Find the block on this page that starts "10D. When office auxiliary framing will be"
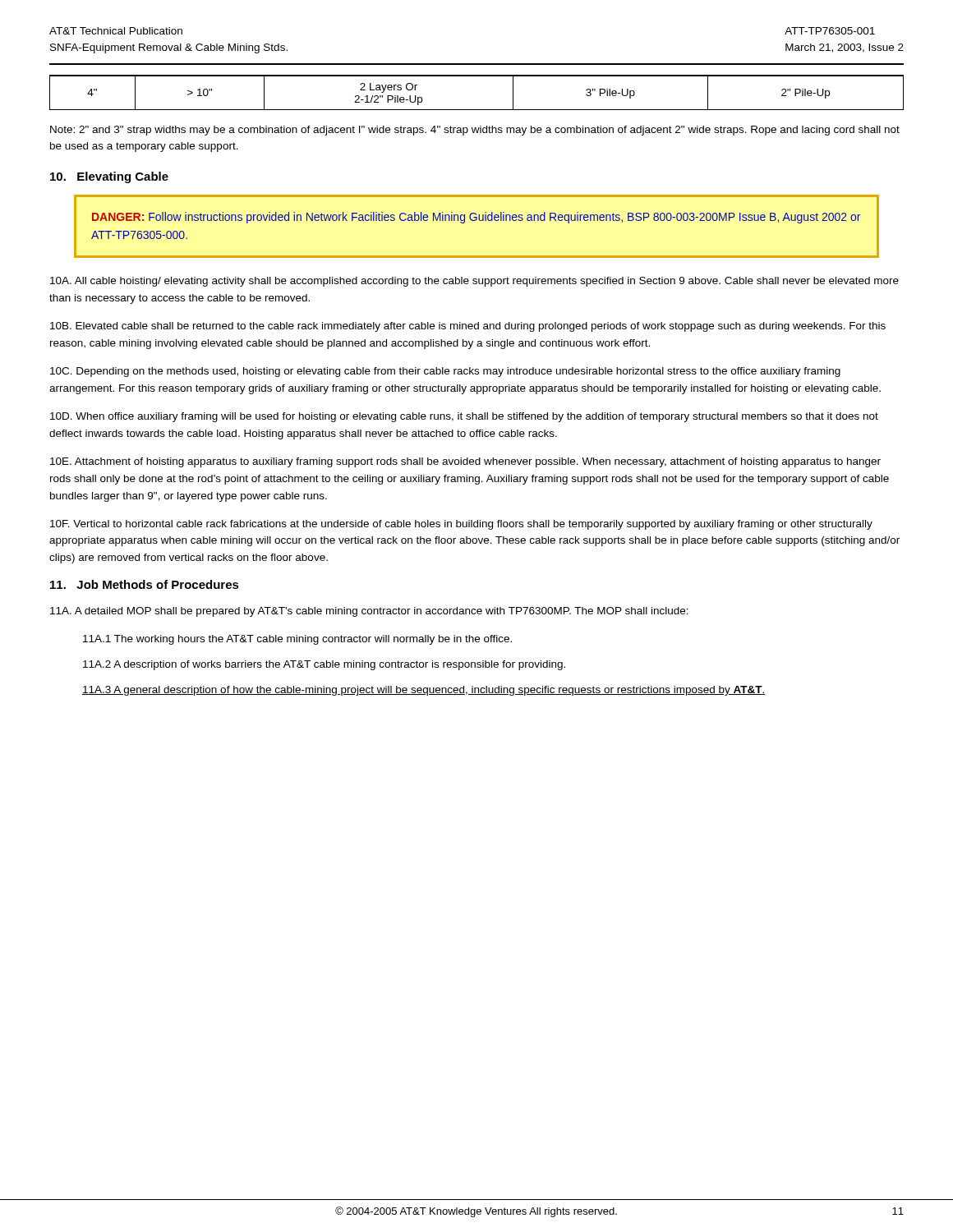The height and width of the screenshot is (1232, 953). coord(464,425)
